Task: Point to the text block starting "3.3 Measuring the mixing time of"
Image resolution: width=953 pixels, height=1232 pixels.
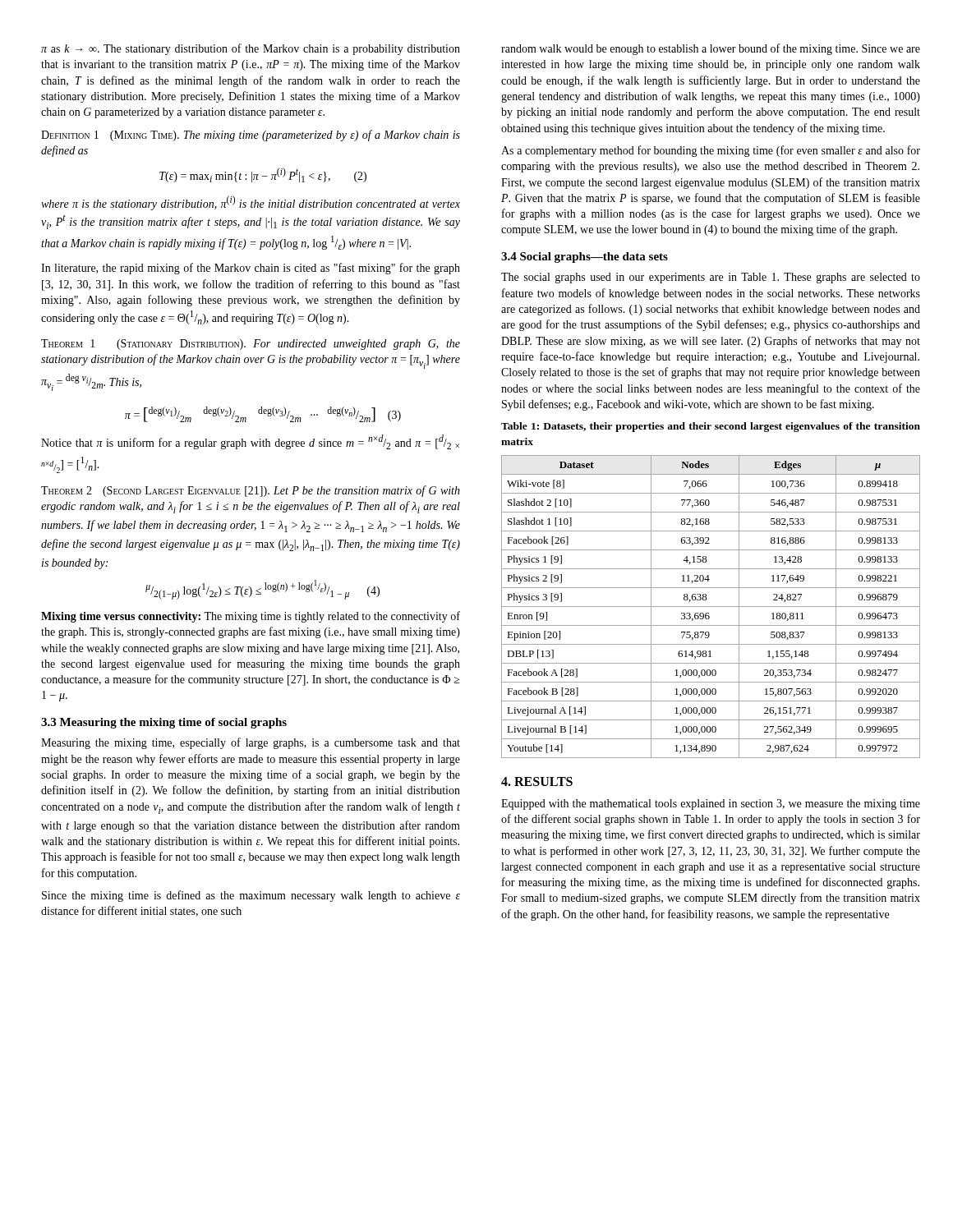Action: pyautogui.click(x=251, y=722)
